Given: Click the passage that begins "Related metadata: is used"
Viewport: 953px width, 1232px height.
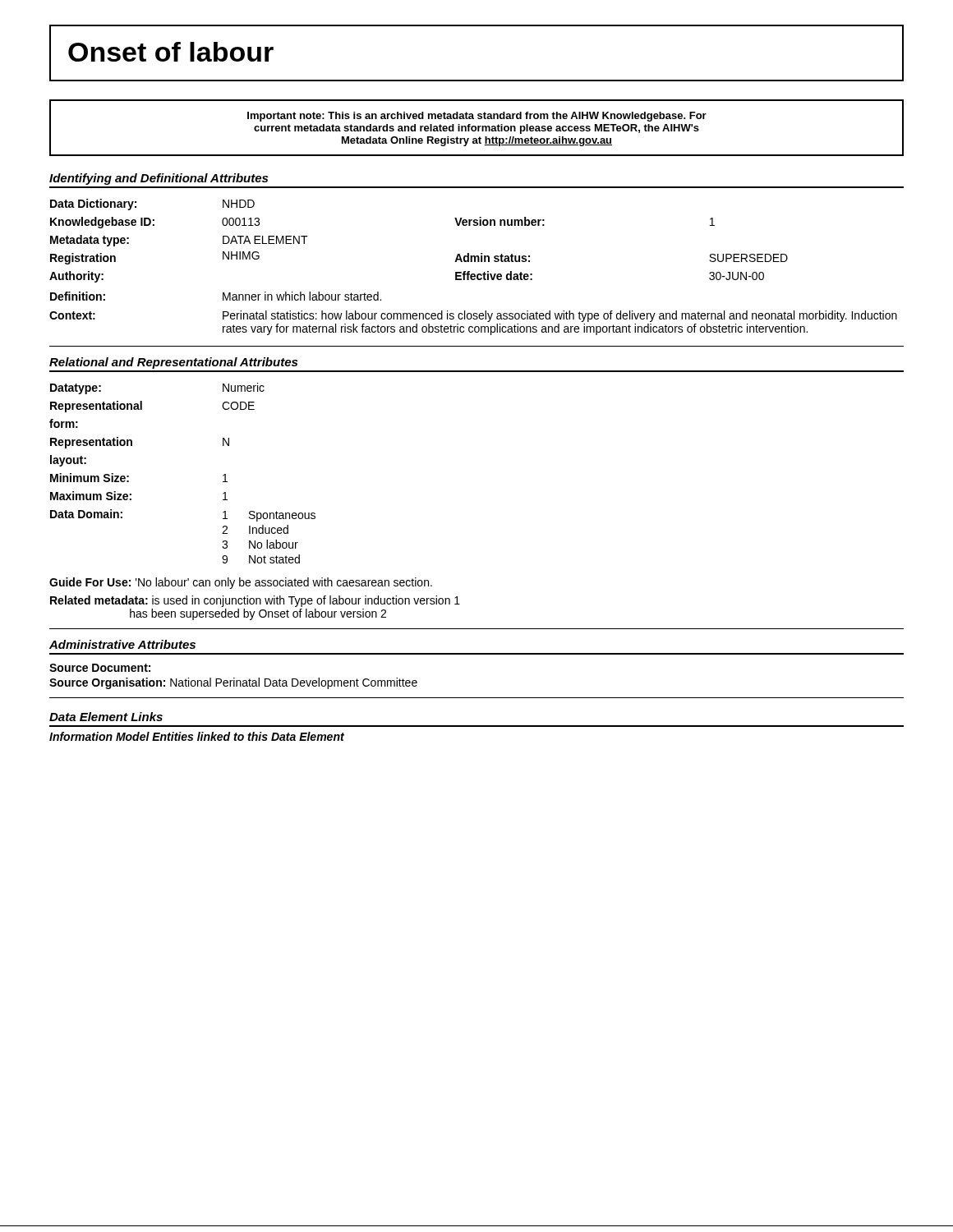Looking at the screenshot, I should coord(255,607).
